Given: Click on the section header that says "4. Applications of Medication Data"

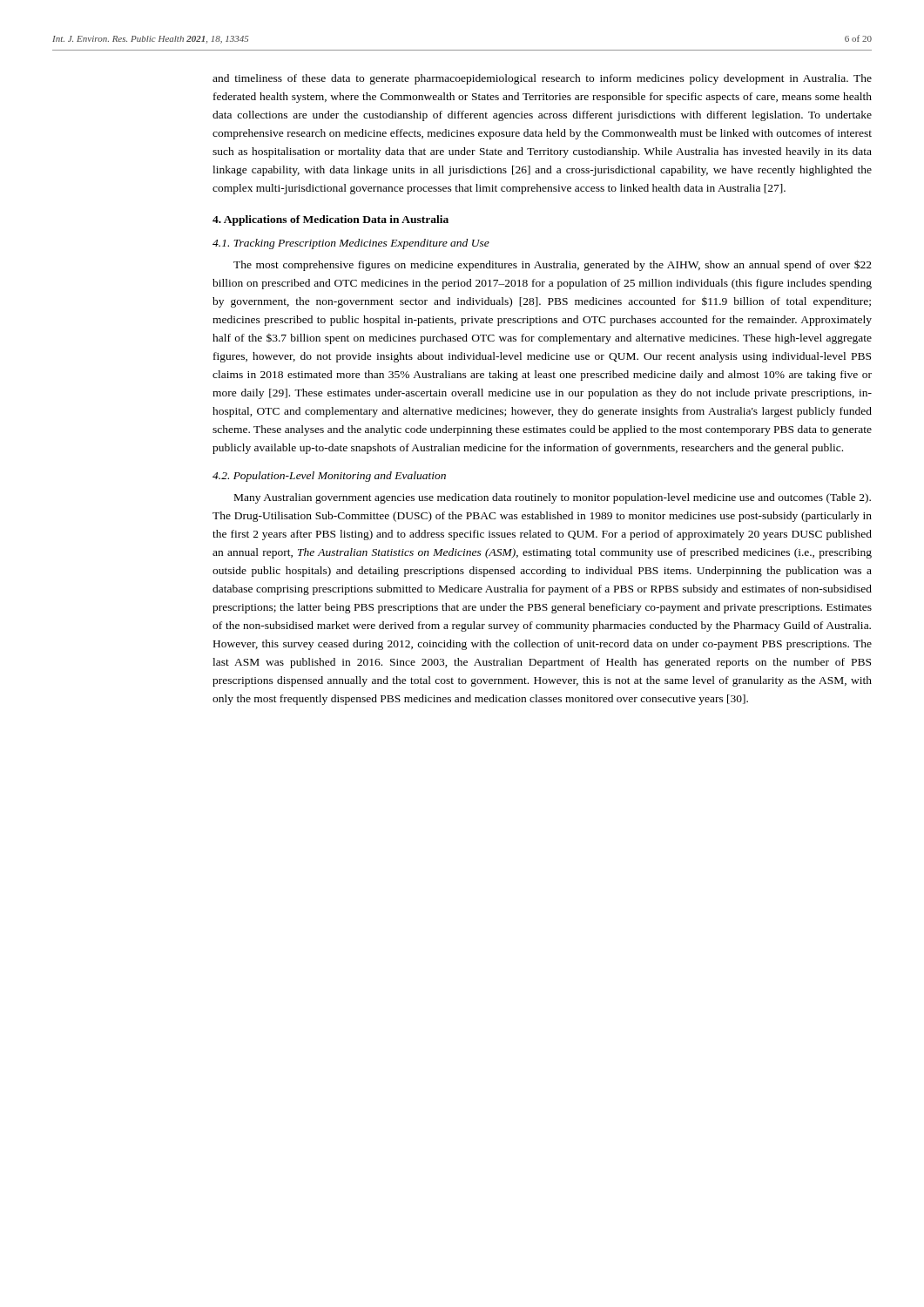Looking at the screenshot, I should click(331, 220).
